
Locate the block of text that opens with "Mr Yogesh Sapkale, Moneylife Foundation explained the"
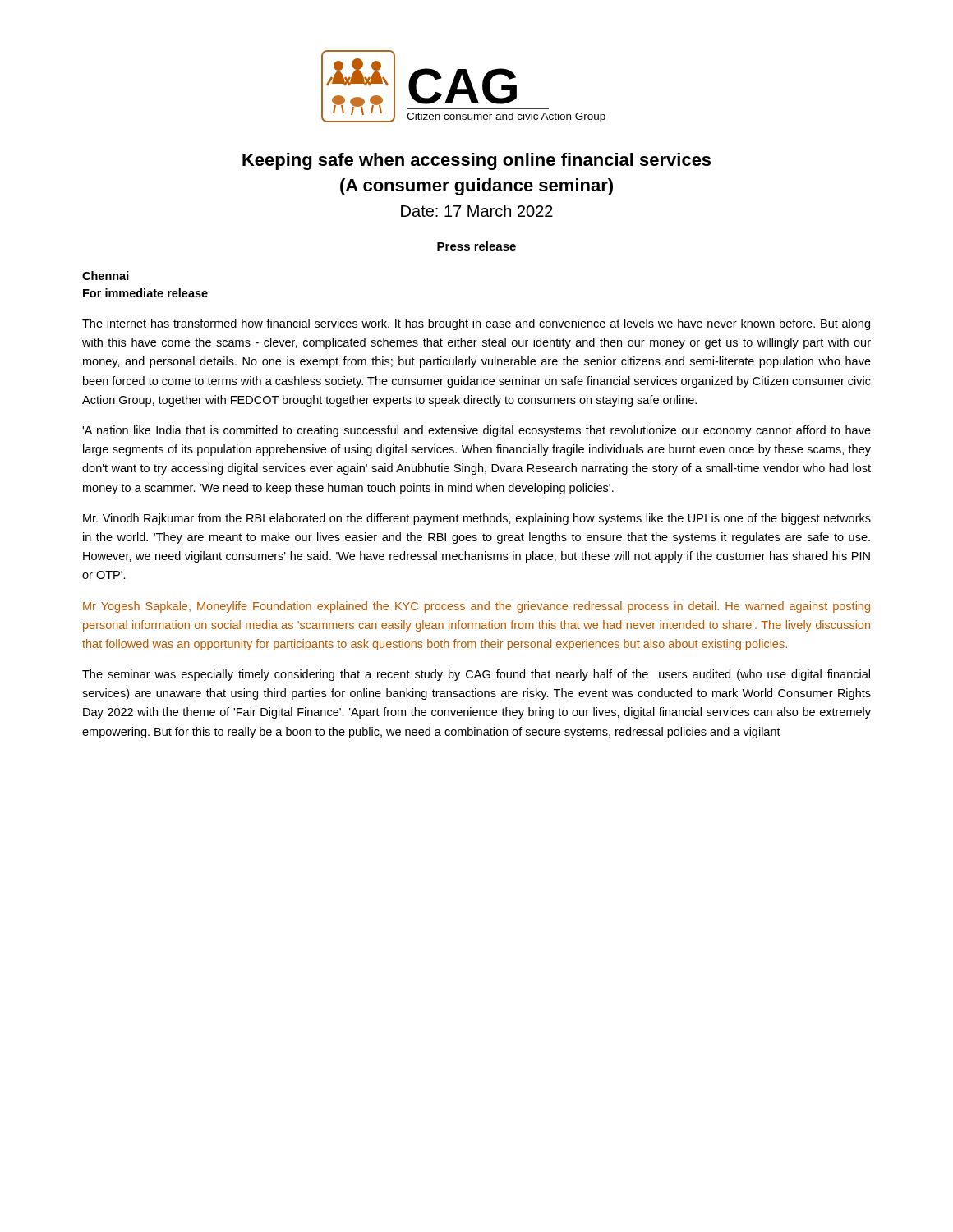[476, 625]
